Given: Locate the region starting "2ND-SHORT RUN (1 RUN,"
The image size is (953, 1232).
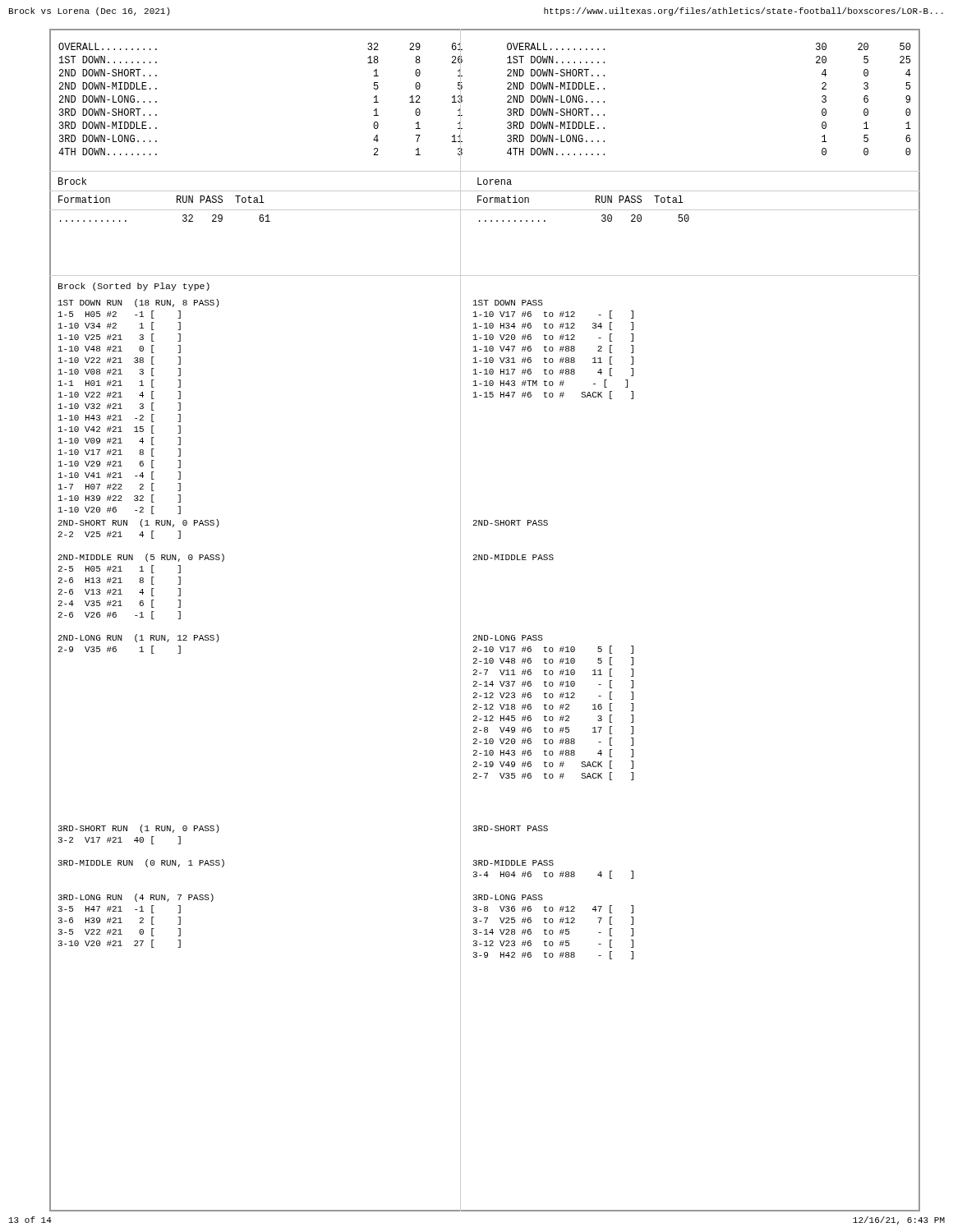Looking at the screenshot, I should coord(139,529).
